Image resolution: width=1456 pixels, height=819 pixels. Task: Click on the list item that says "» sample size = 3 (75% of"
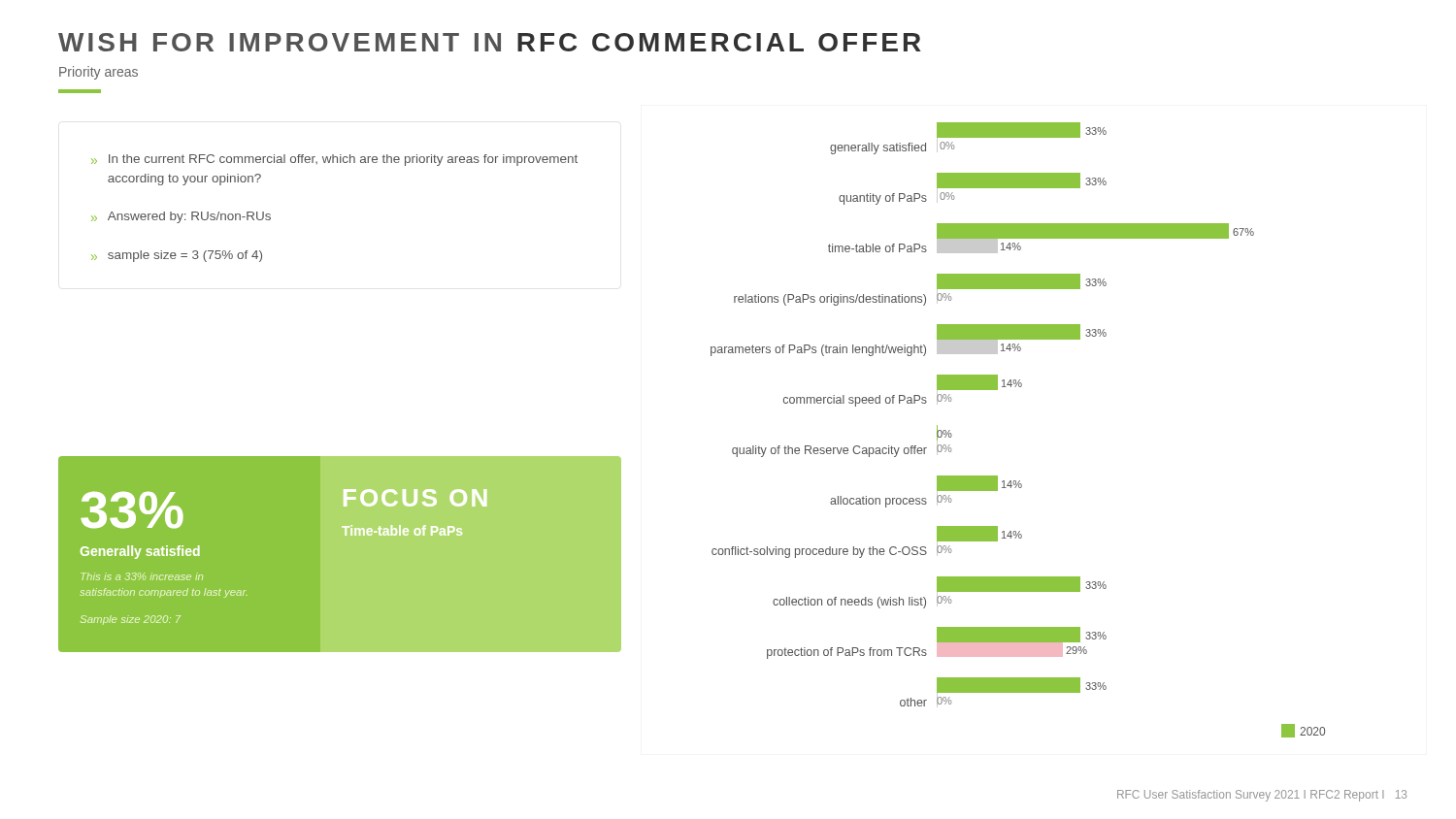(177, 256)
